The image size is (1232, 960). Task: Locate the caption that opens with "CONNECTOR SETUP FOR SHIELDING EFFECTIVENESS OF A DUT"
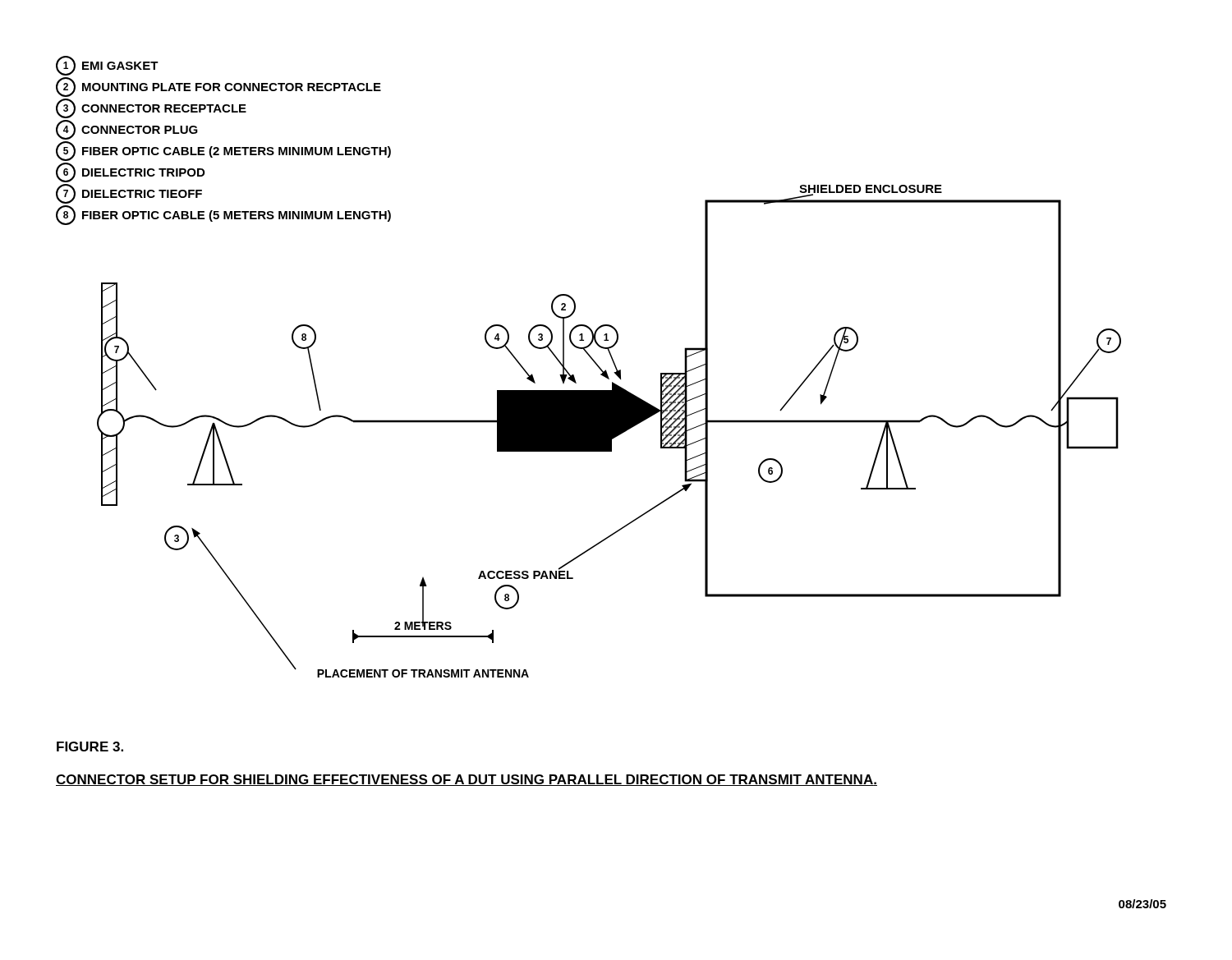click(466, 780)
